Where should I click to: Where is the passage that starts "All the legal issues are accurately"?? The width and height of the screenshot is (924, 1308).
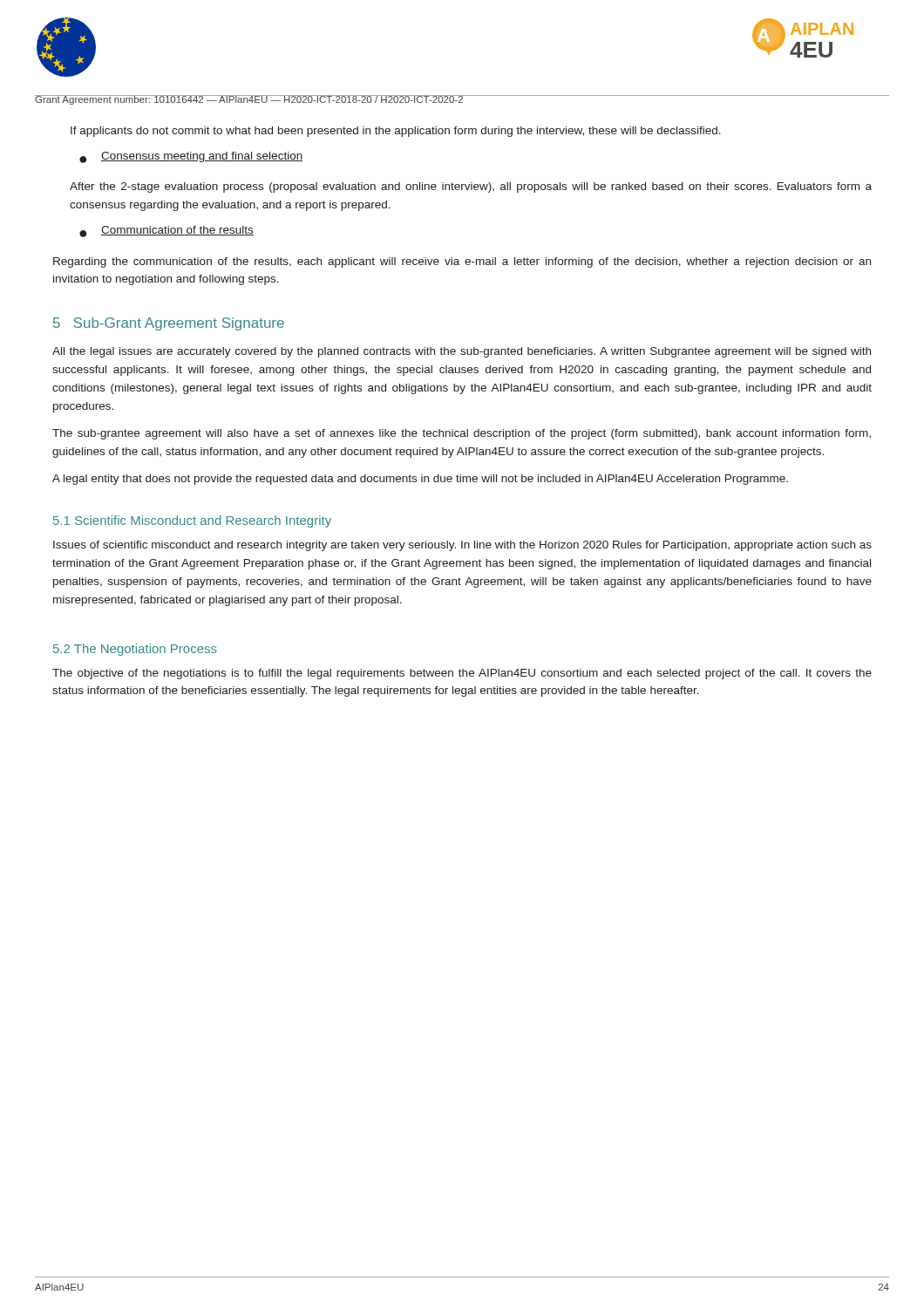point(462,379)
